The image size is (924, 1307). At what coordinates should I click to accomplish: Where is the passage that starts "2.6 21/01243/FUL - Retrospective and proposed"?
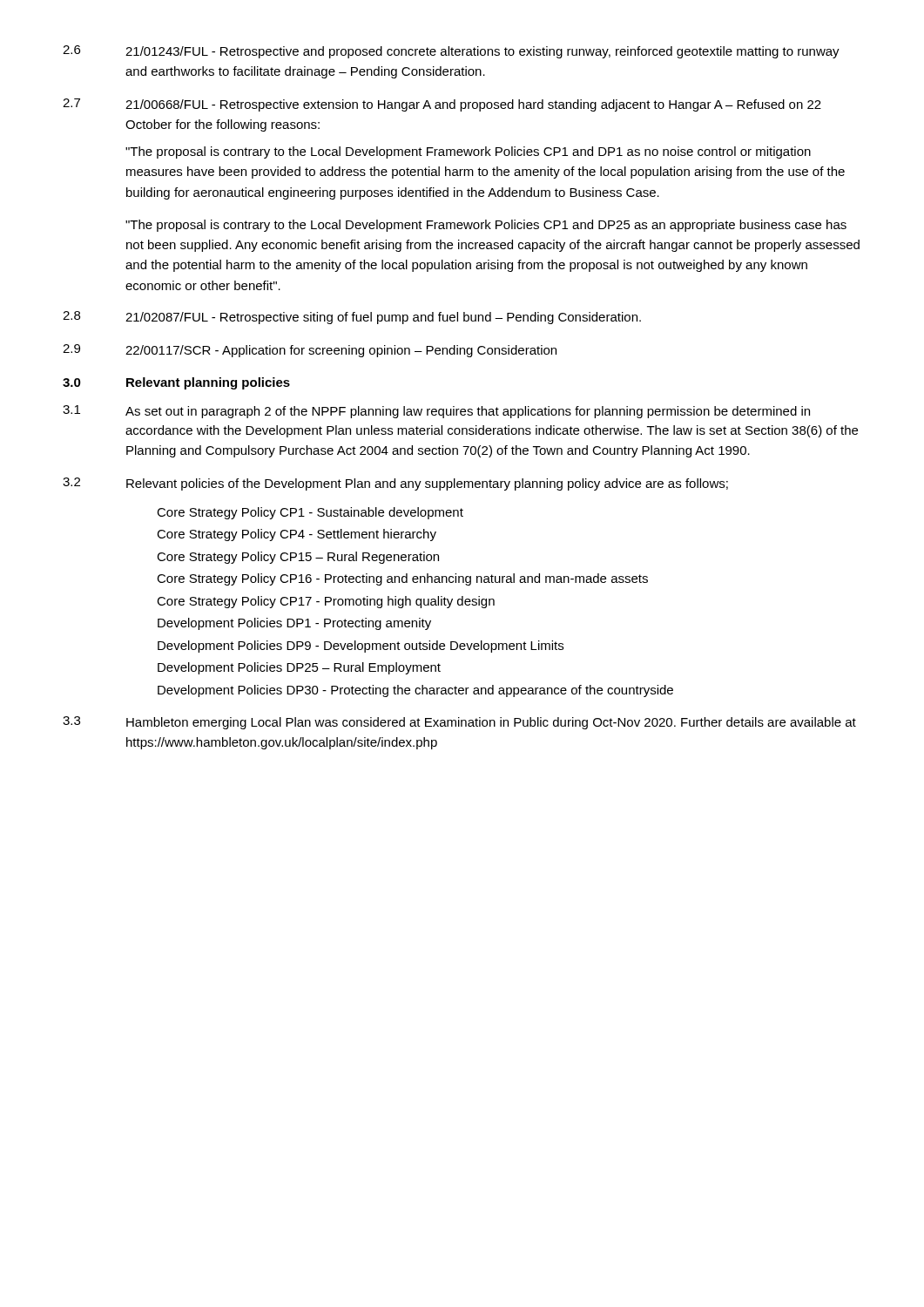pyautogui.click(x=462, y=61)
